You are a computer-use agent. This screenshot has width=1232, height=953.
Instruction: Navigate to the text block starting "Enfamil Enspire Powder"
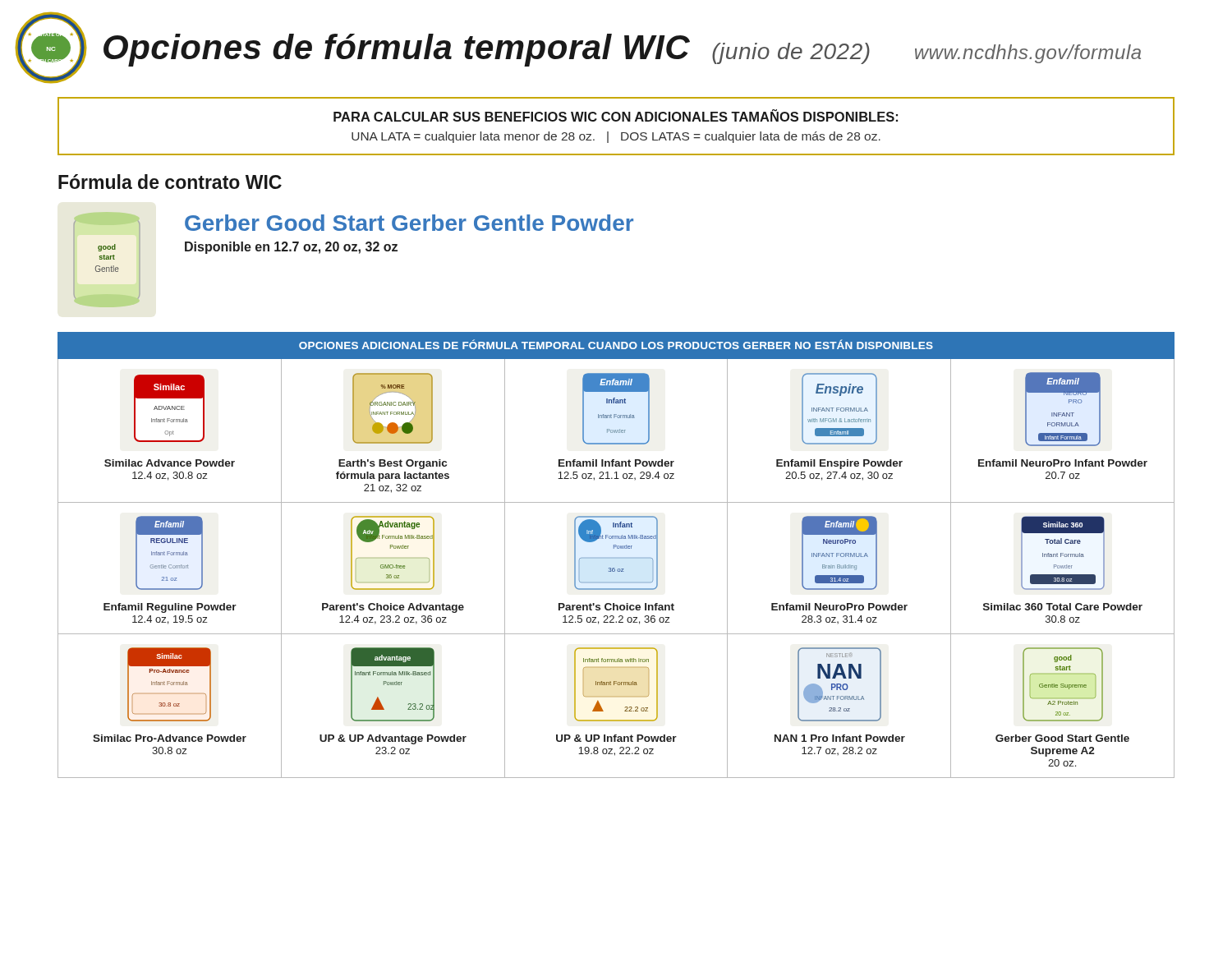(x=839, y=463)
